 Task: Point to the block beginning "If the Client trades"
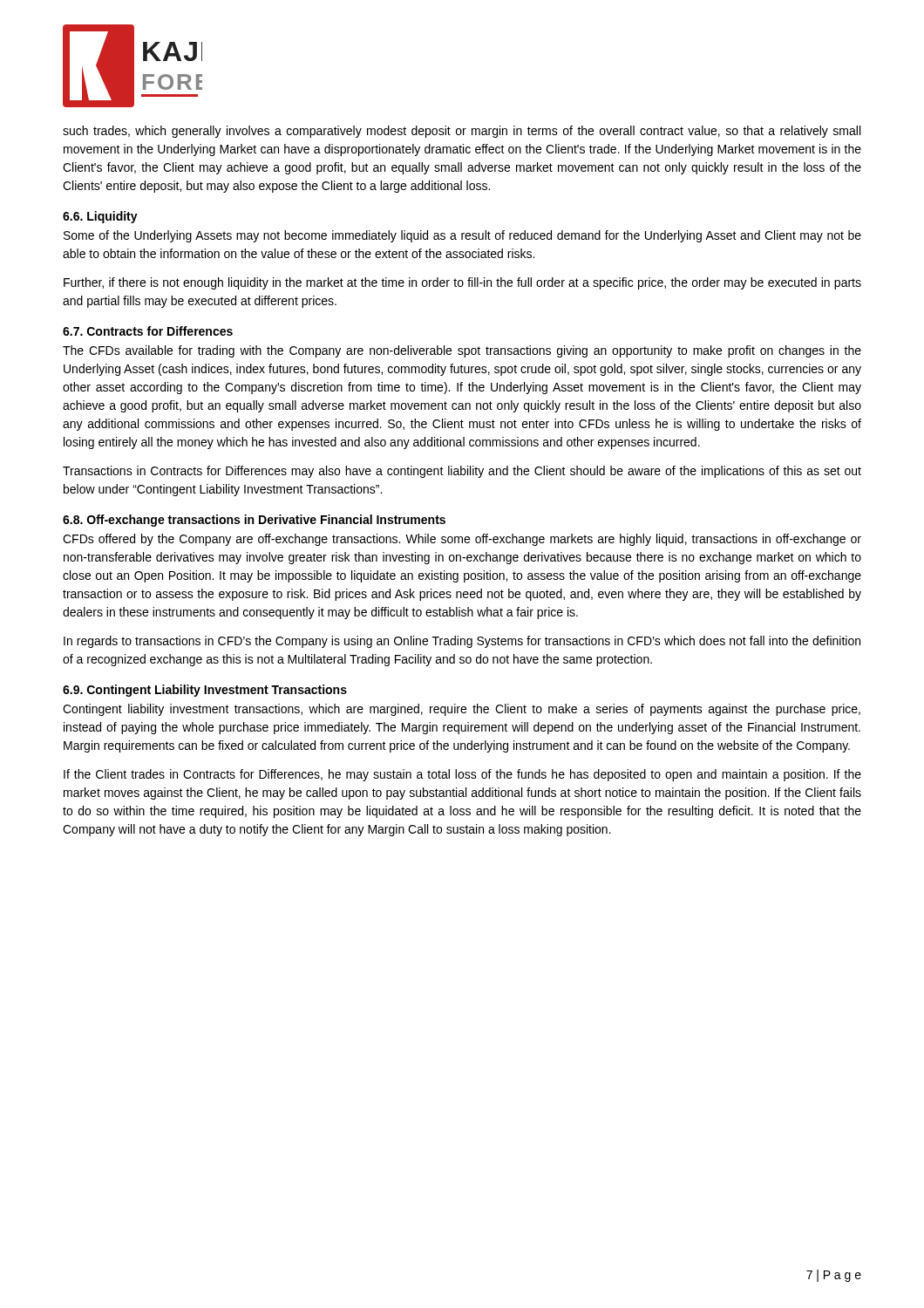(x=462, y=802)
